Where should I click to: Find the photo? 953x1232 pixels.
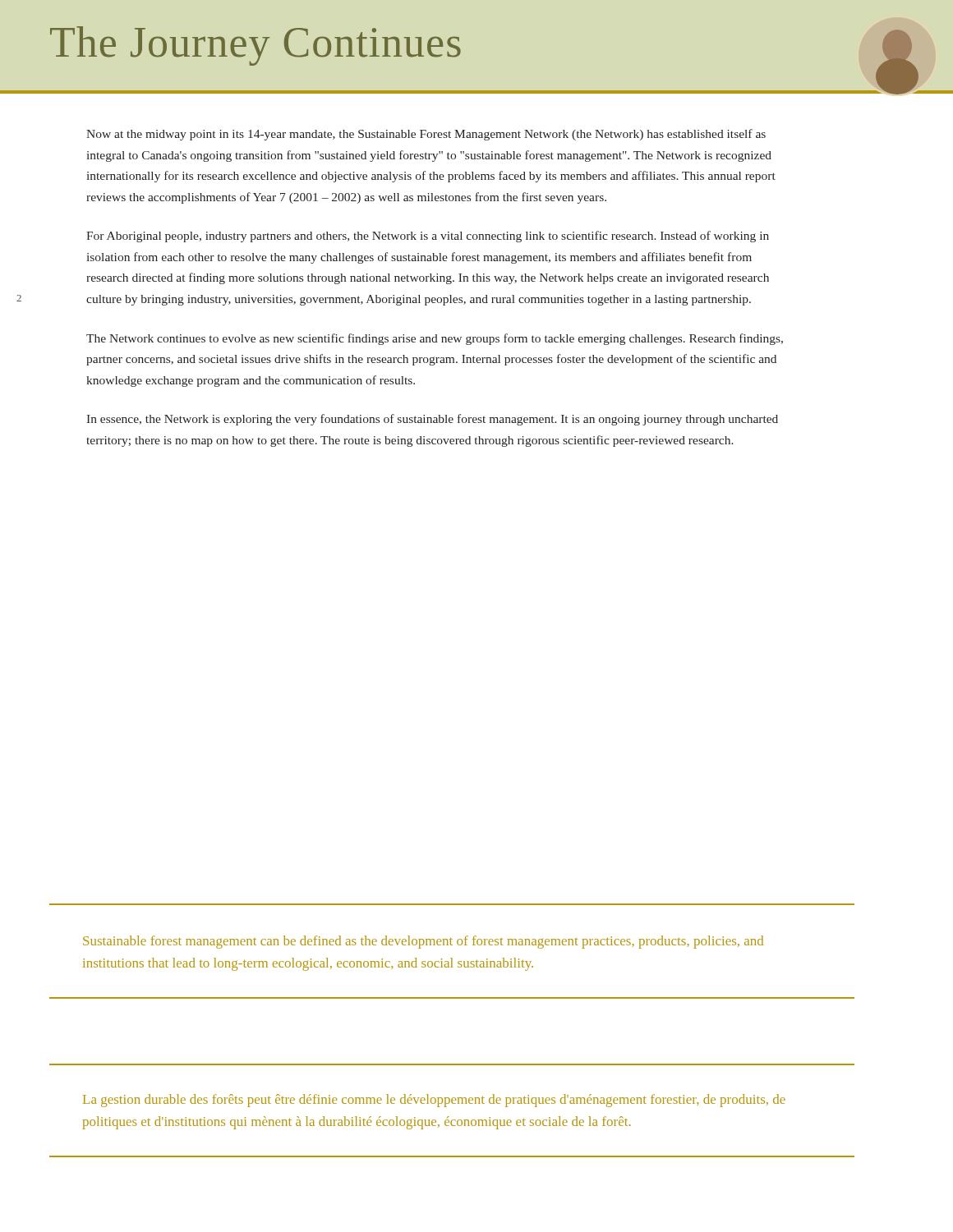(x=897, y=56)
